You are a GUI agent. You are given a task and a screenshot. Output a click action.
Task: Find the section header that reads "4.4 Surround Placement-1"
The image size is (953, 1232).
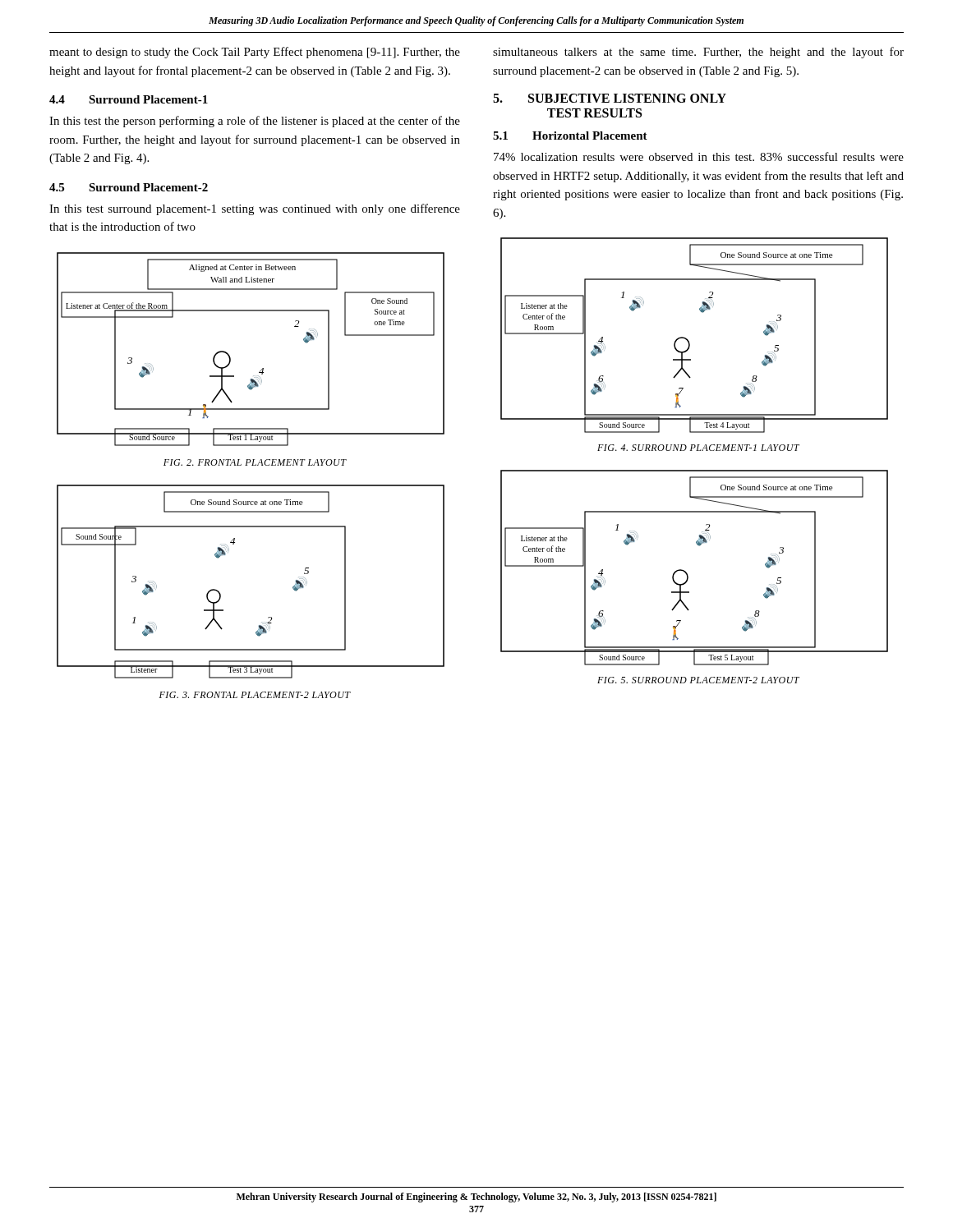[129, 100]
